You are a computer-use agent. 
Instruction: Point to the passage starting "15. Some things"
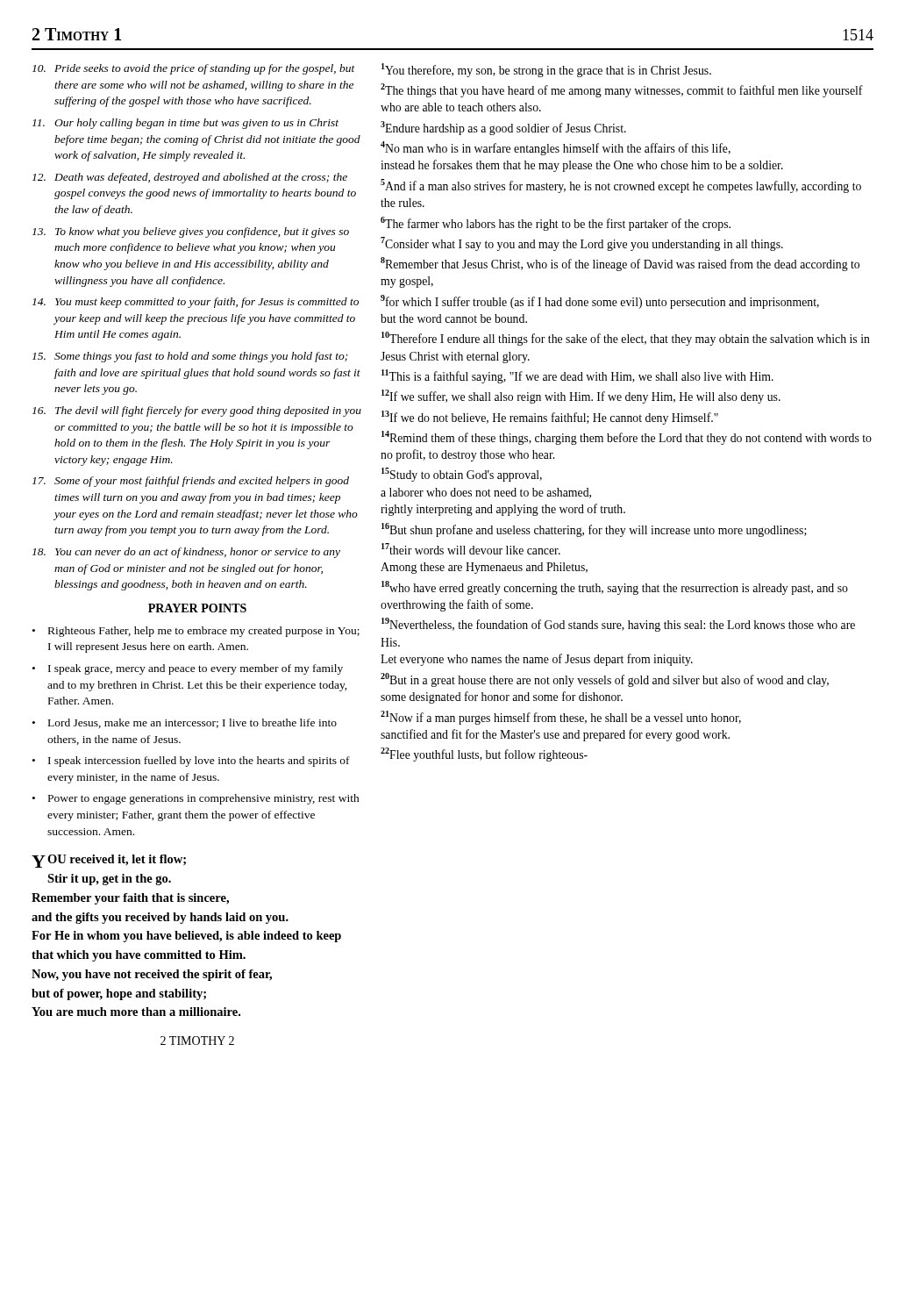point(197,373)
